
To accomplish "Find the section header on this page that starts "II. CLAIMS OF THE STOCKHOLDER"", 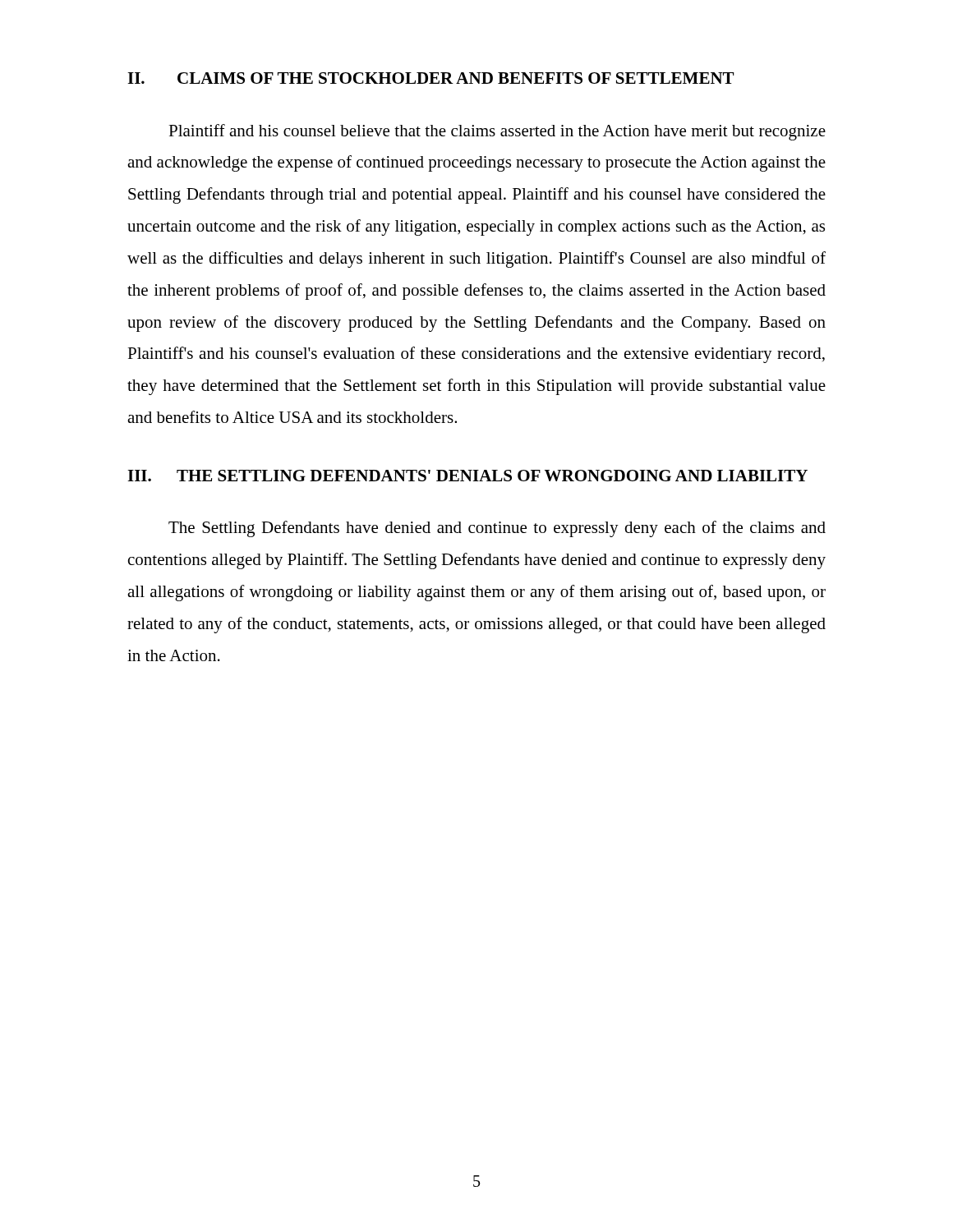I will pos(431,79).
